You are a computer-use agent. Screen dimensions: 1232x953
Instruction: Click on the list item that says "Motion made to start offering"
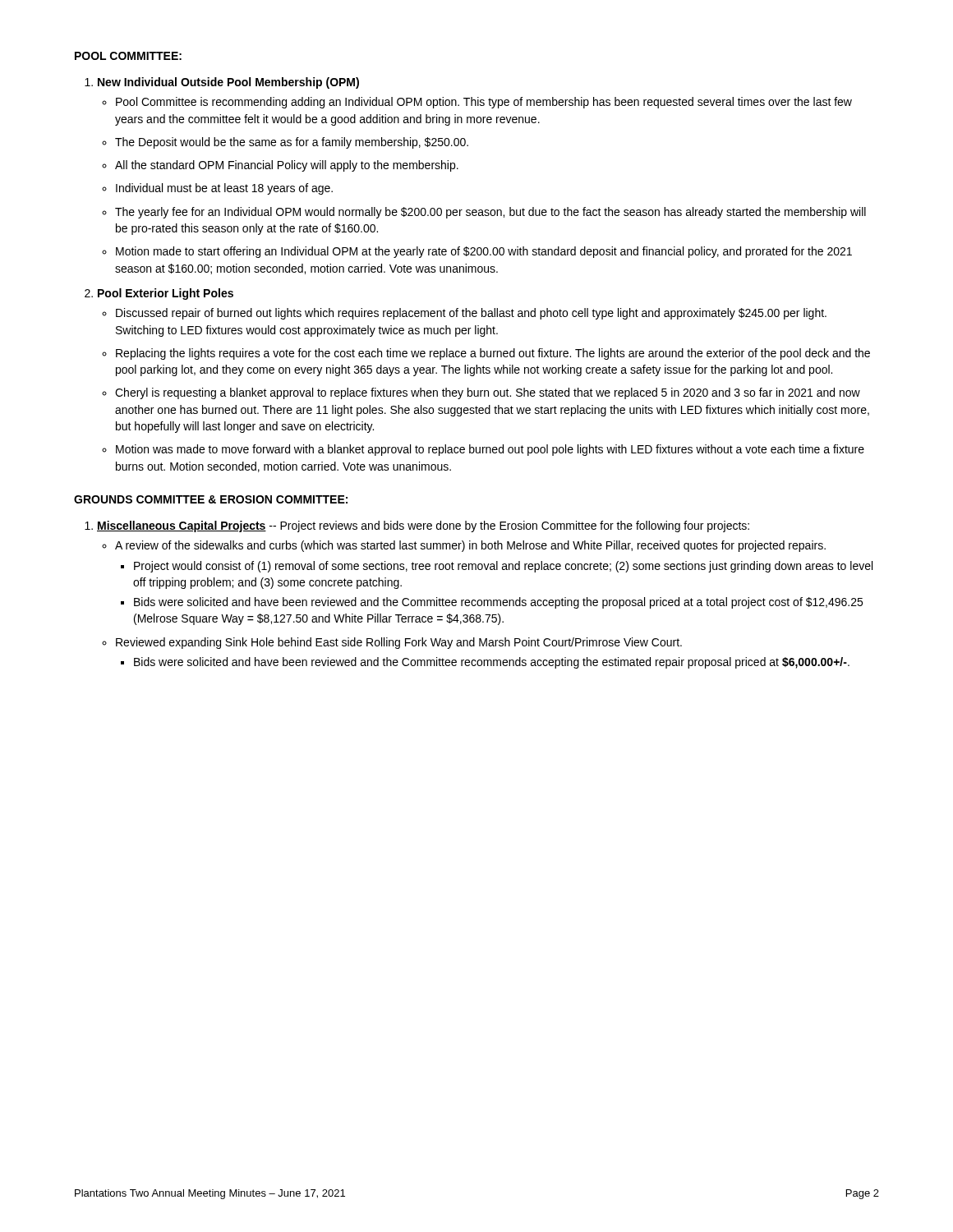484,260
